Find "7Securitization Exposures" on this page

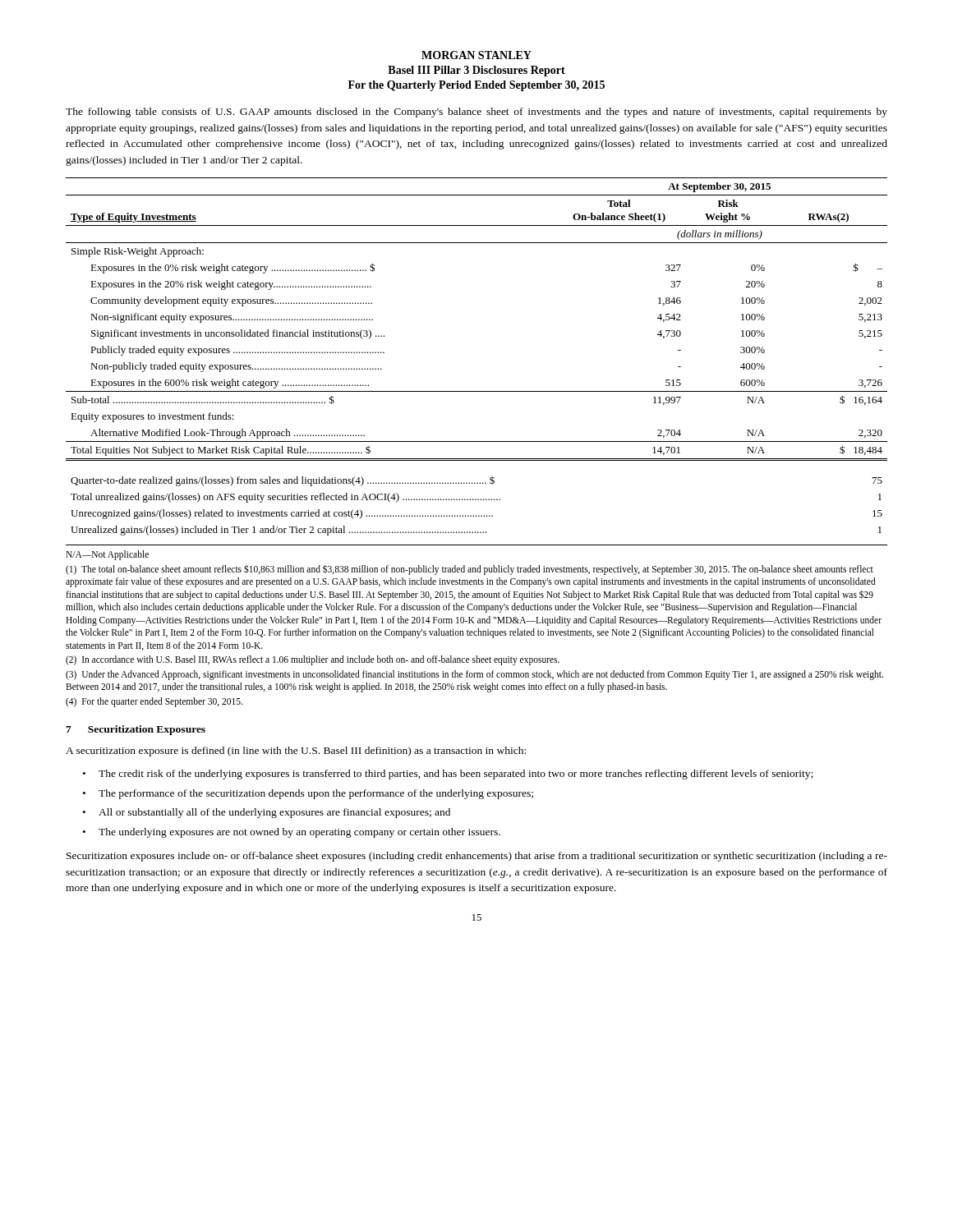click(x=136, y=730)
